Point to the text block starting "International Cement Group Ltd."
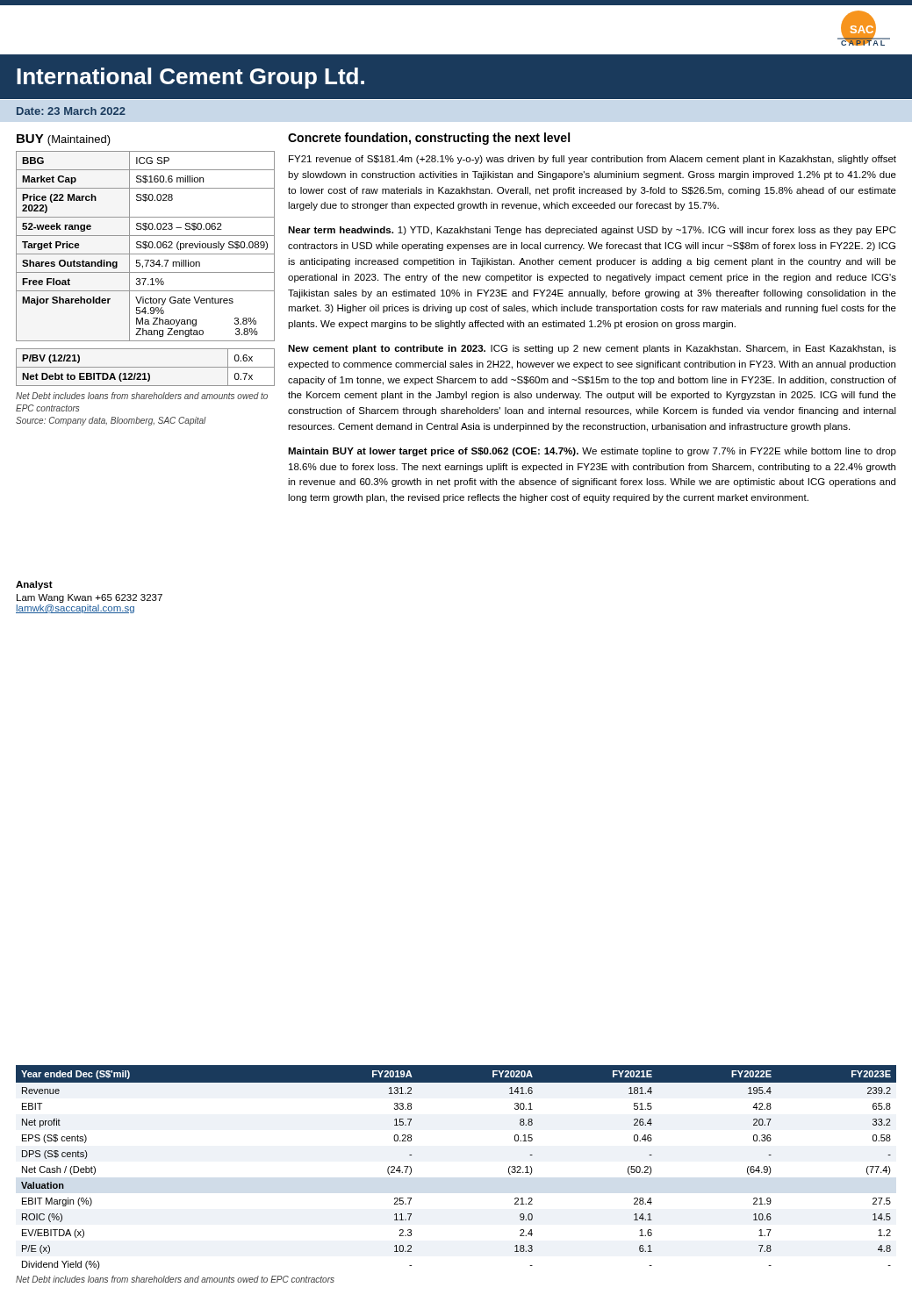The width and height of the screenshot is (912, 1316). point(191,76)
